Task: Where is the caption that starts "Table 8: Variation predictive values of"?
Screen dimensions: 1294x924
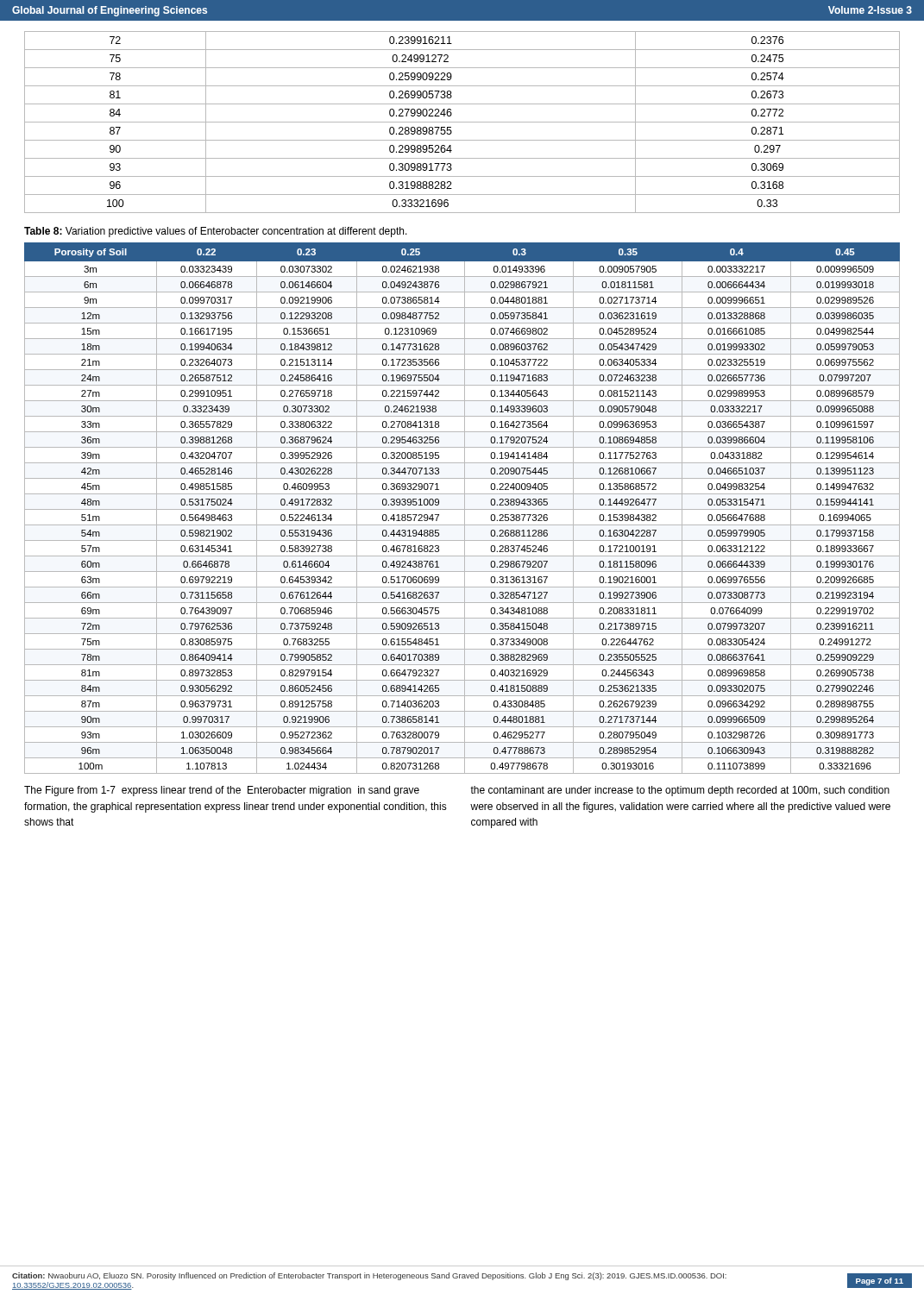Action: click(x=216, y=231)
